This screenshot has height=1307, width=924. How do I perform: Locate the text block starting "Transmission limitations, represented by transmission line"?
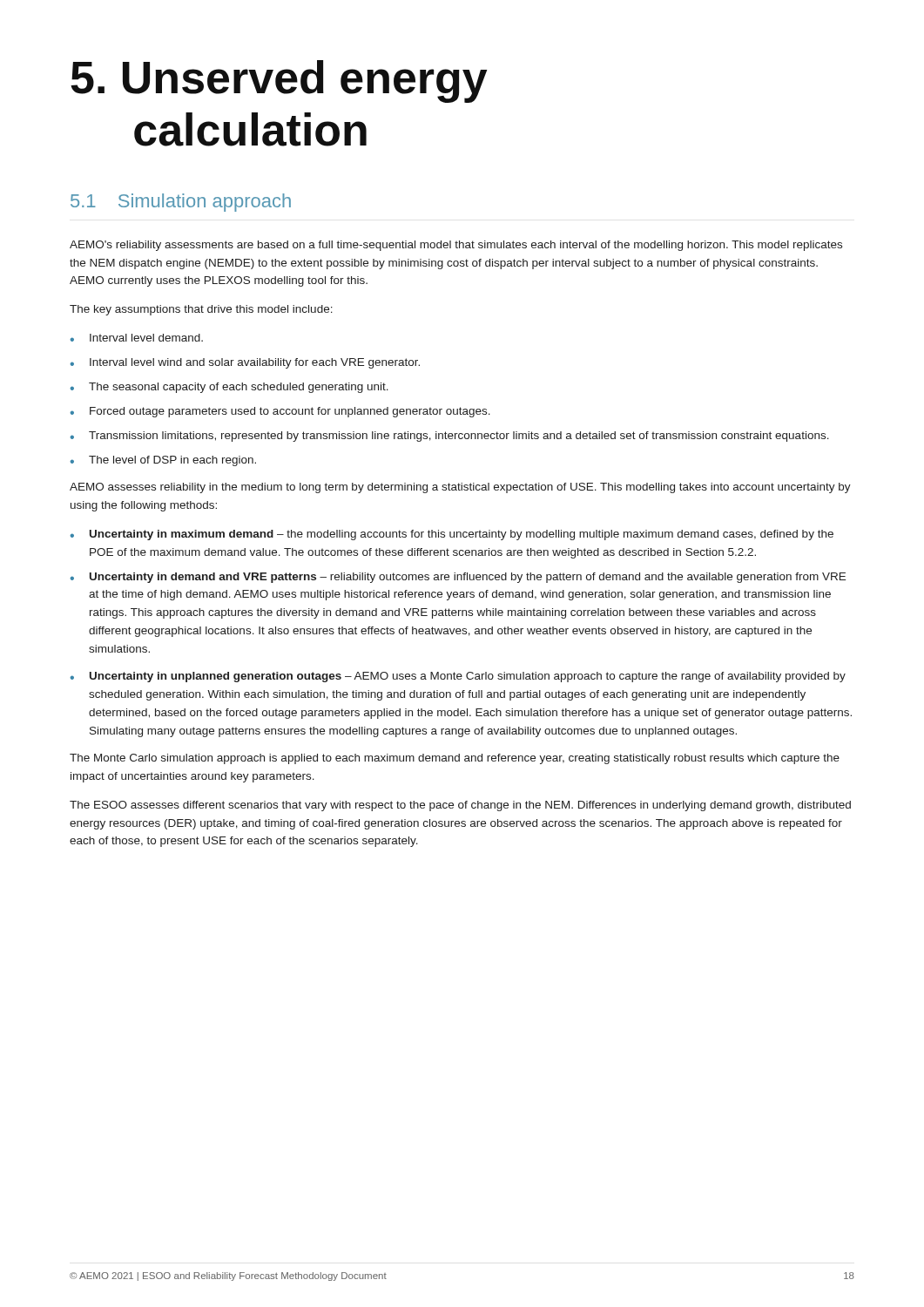point(459,435)
